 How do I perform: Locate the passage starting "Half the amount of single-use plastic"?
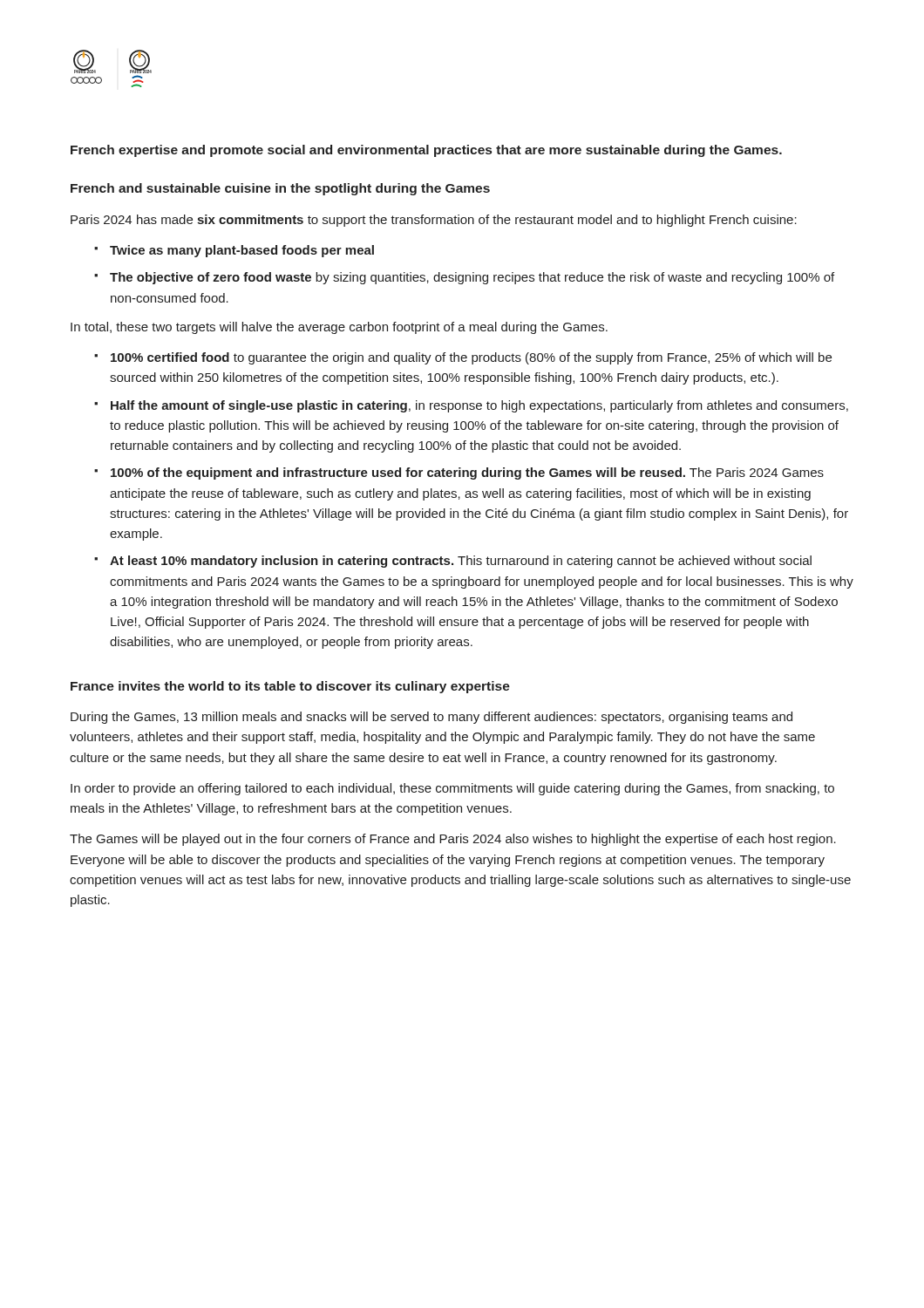[479, 425]
